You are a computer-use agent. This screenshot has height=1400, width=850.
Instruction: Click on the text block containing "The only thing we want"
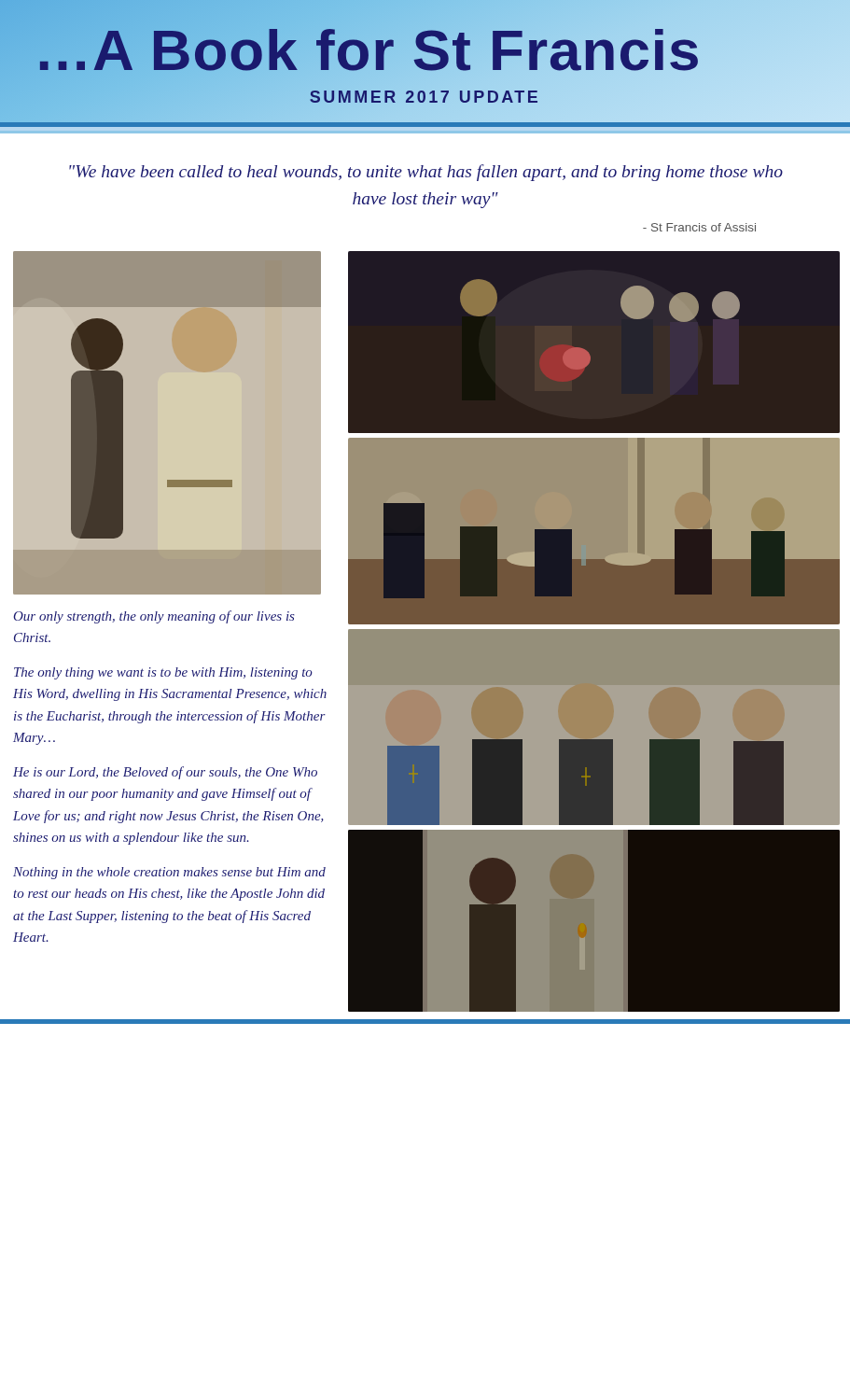pos(170,705)
